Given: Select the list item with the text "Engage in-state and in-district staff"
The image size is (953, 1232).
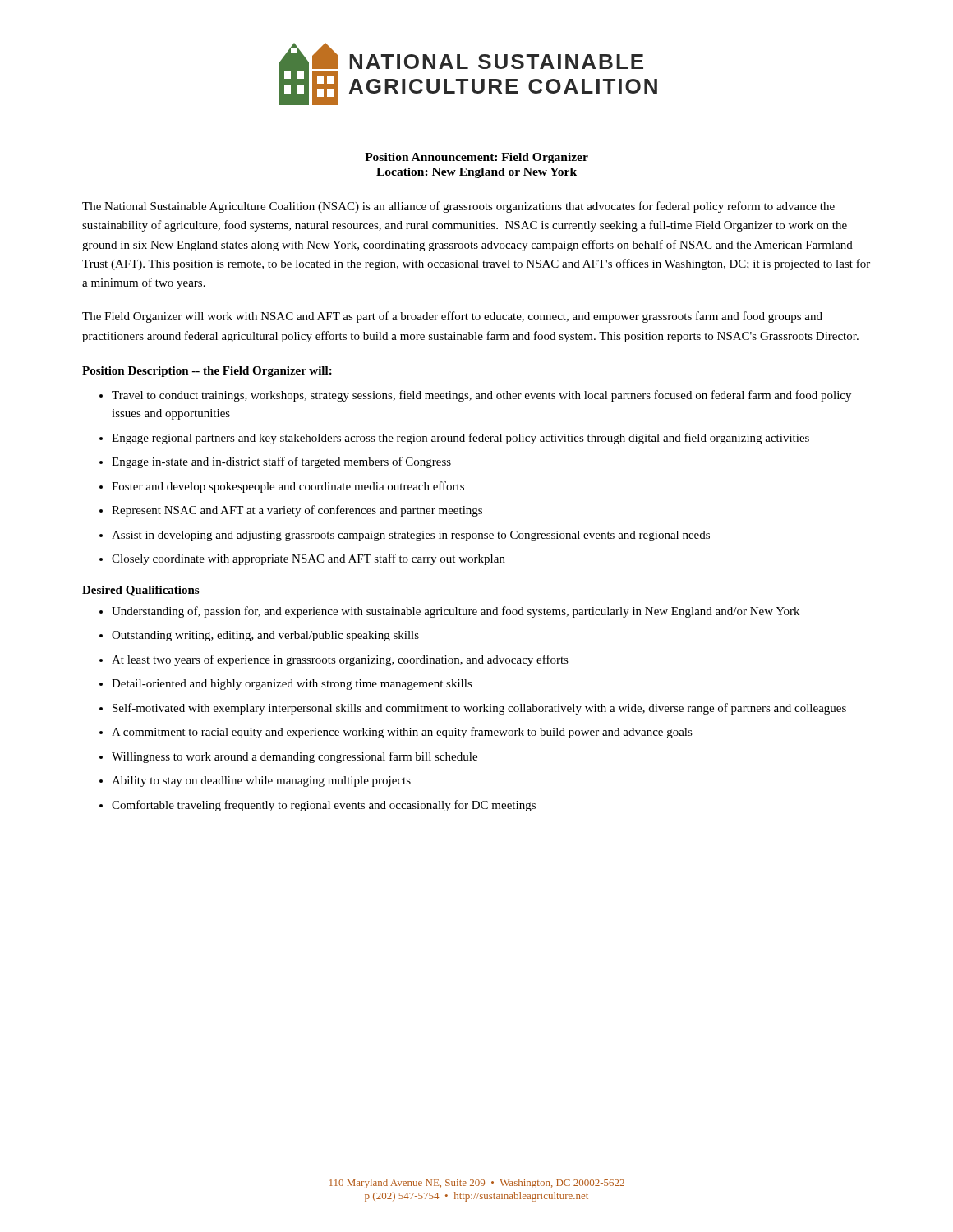Looking at the screenshot, I should pyautogui.click(x=281, y=462).
